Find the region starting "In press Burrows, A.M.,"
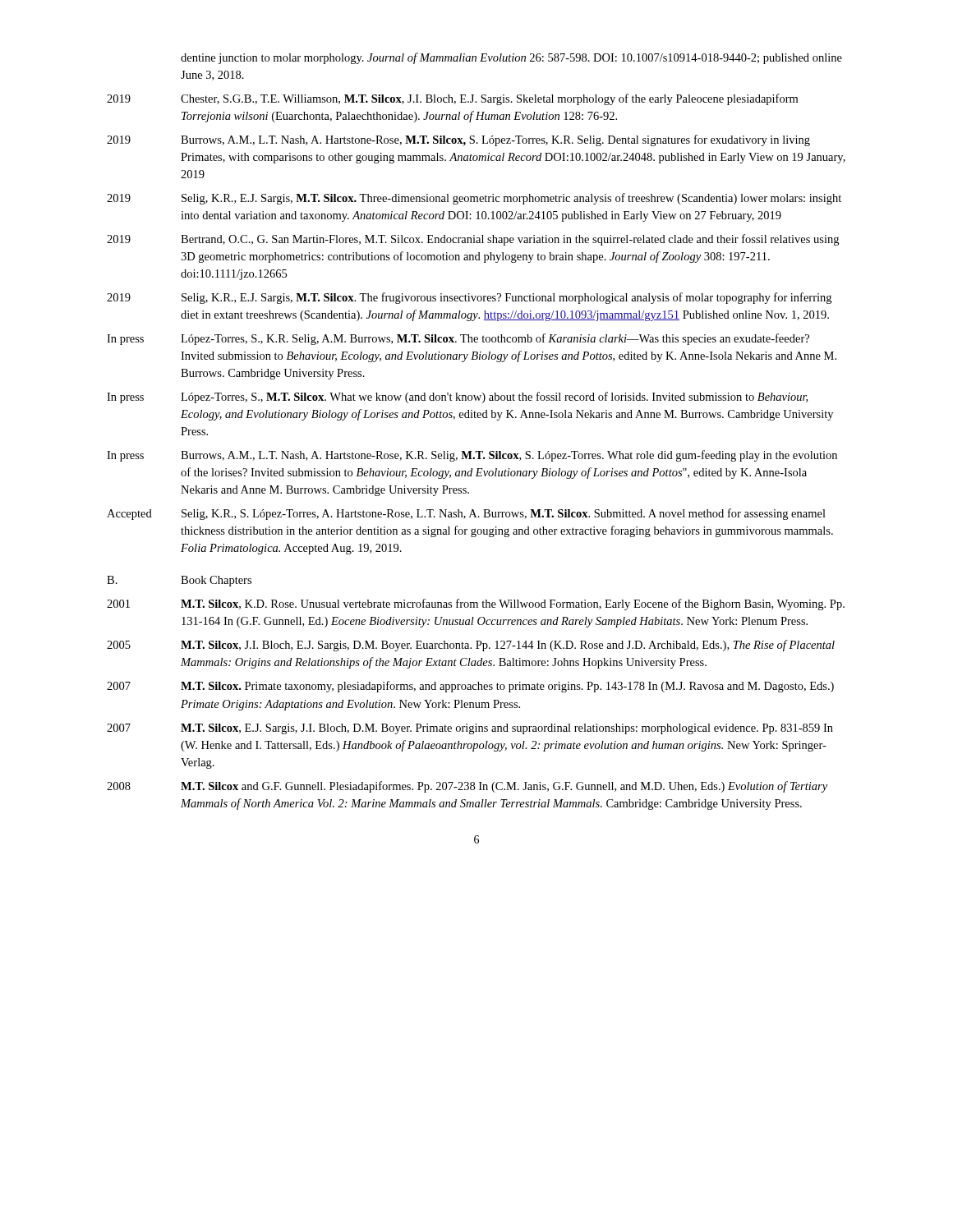Image resolution: width=953 pixels, height=1232 pixels. click(476, 473)
